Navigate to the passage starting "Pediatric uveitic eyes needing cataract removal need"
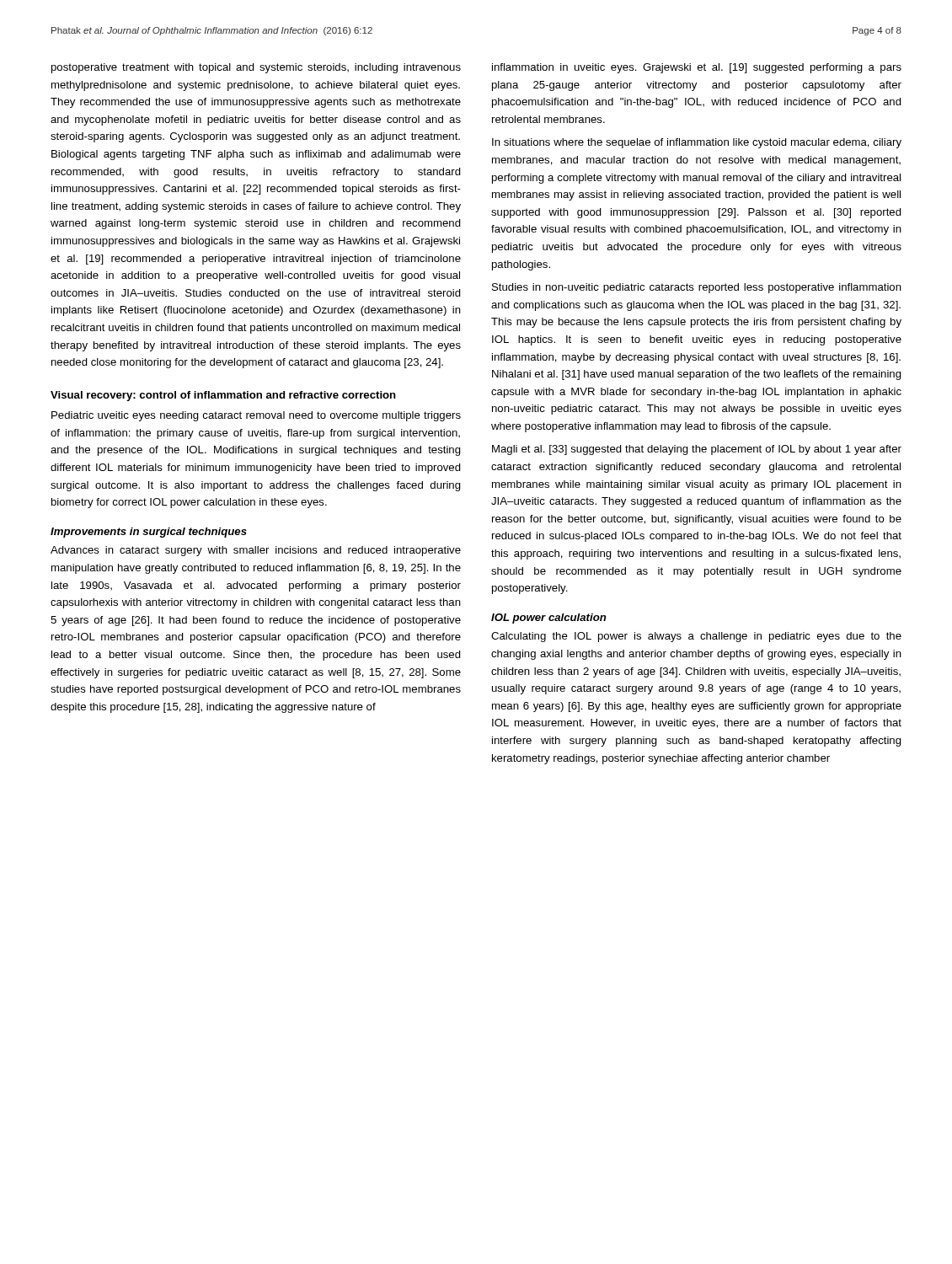The width and height of the screenshot is (952, 1264). click(x=256, y=459)
